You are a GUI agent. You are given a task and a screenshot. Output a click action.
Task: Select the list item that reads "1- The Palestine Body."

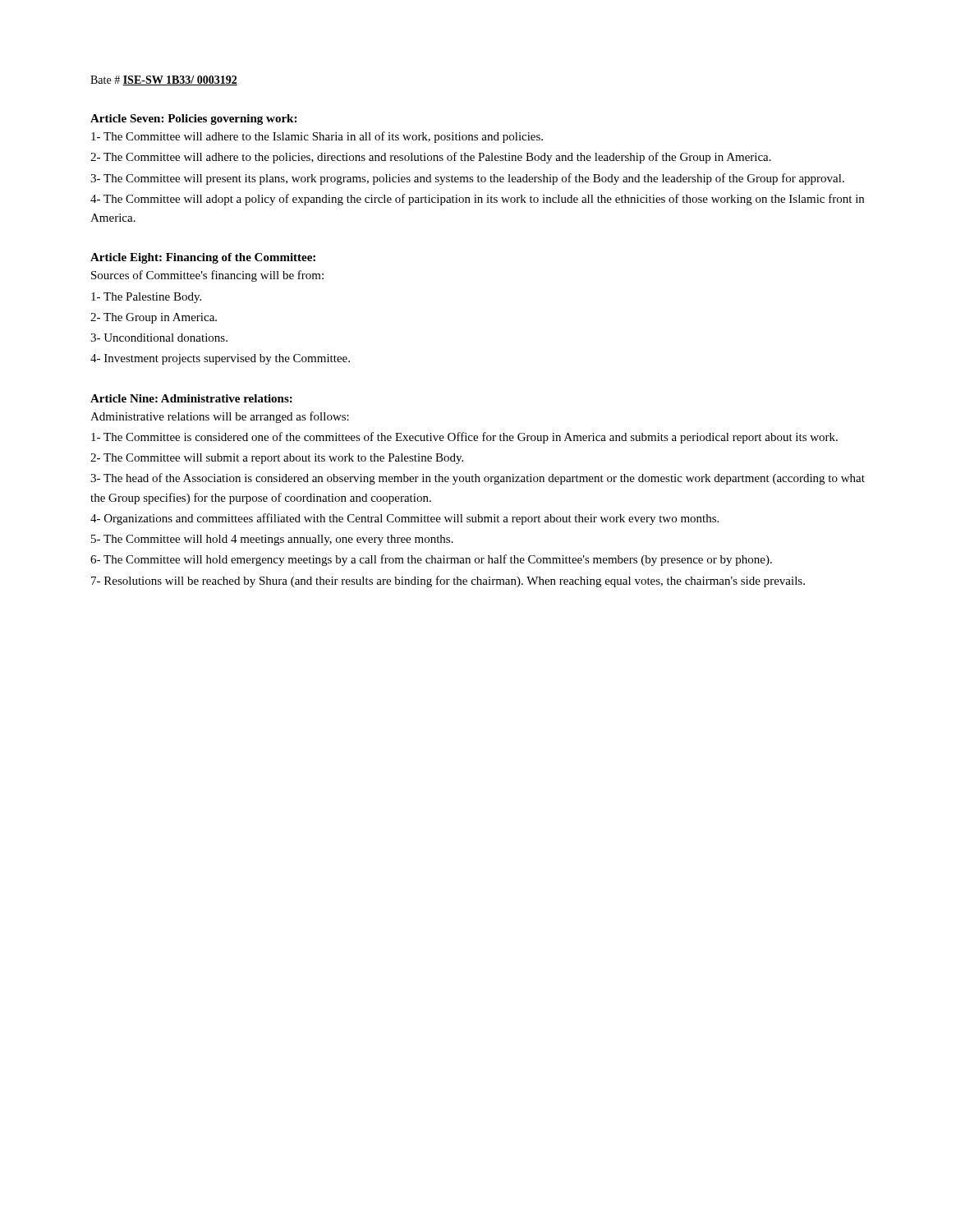point(146,296)
